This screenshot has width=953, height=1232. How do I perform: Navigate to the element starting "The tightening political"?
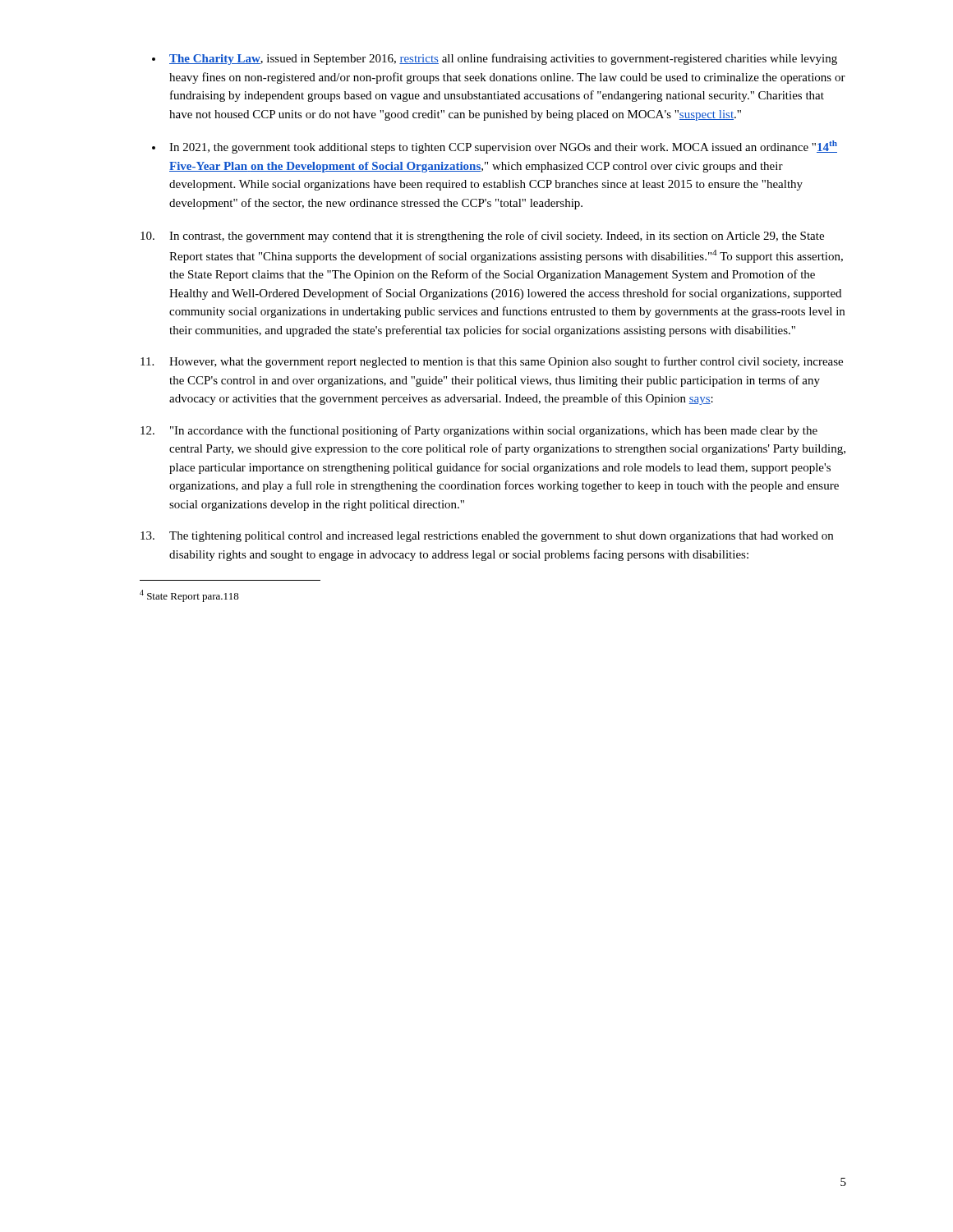click(x=493, y=545)
